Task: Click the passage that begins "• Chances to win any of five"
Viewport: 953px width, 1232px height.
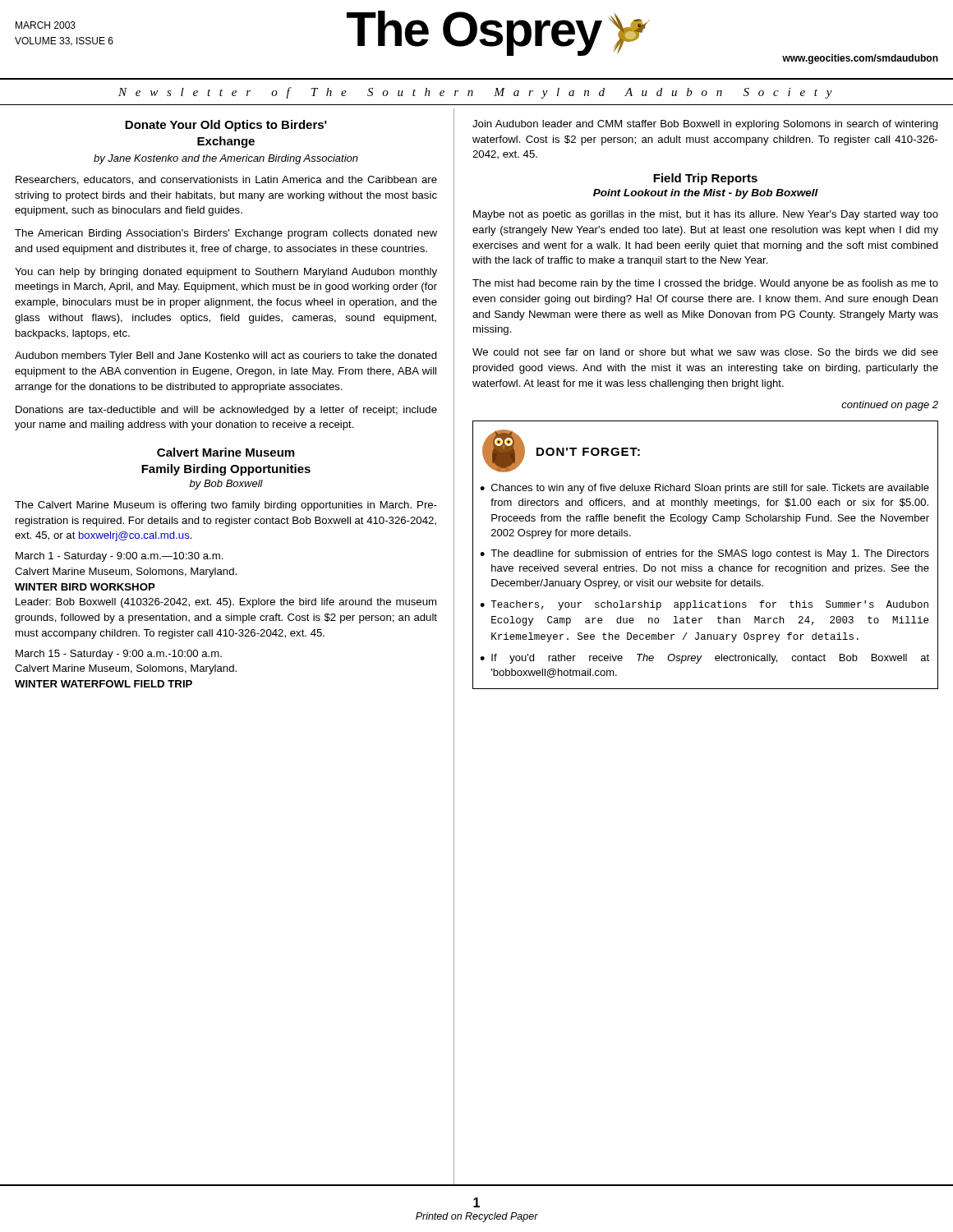Action: [x=704, y=511]
